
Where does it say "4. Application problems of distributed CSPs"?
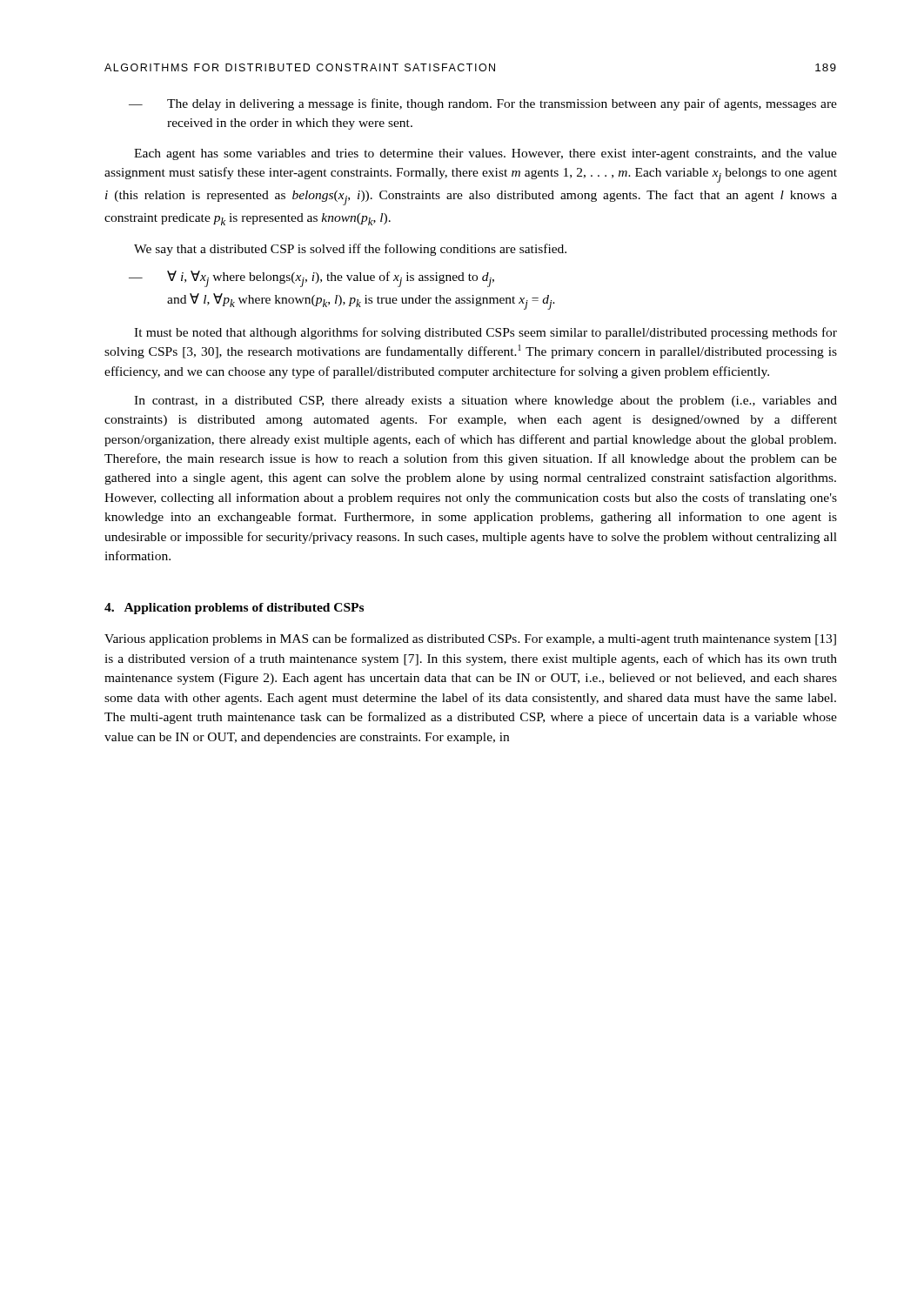234,607
